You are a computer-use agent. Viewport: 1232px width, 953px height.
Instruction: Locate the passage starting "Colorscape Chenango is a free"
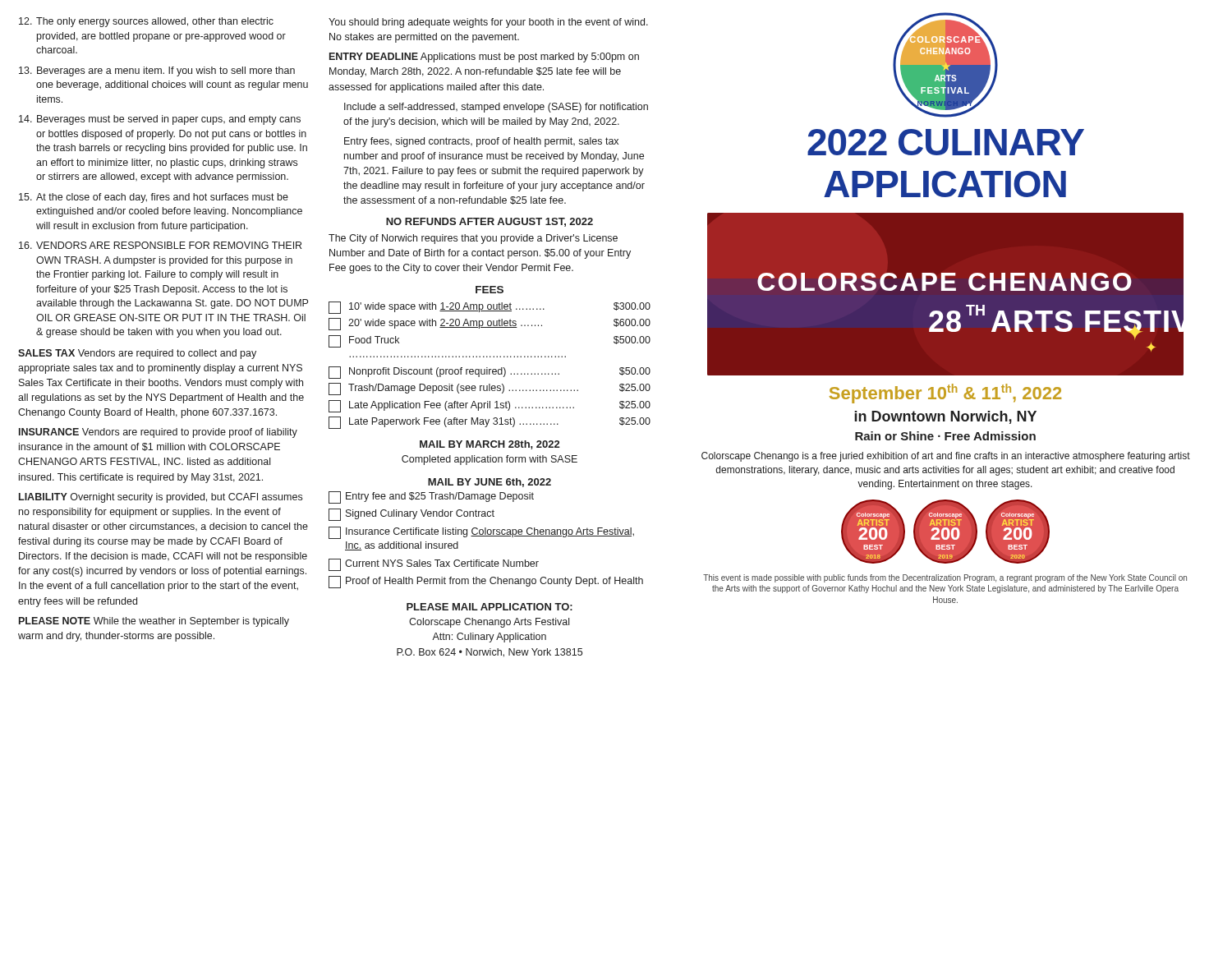click(945, 470)
